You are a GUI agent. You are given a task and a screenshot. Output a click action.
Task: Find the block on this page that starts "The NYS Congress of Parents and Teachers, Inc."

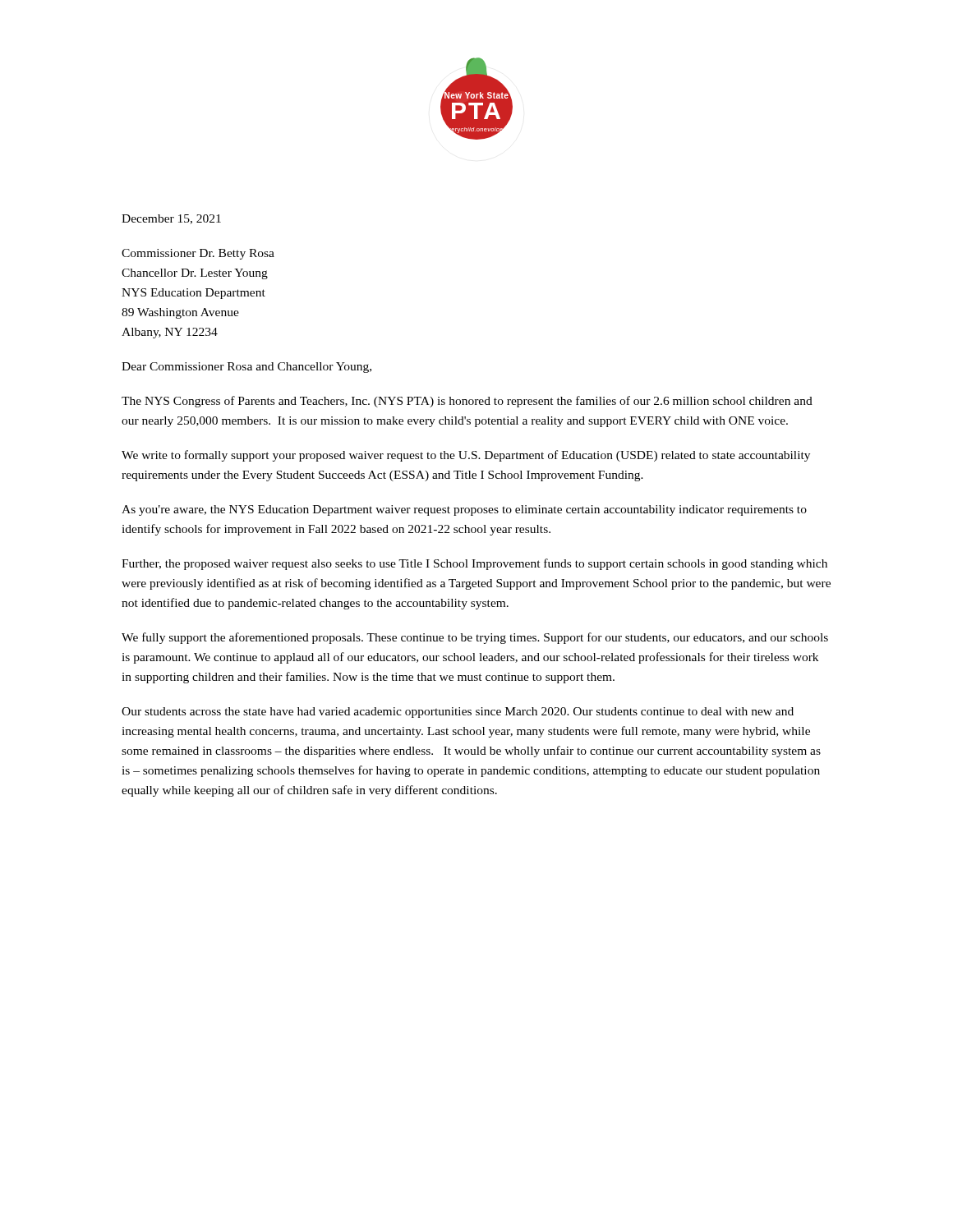467,410
